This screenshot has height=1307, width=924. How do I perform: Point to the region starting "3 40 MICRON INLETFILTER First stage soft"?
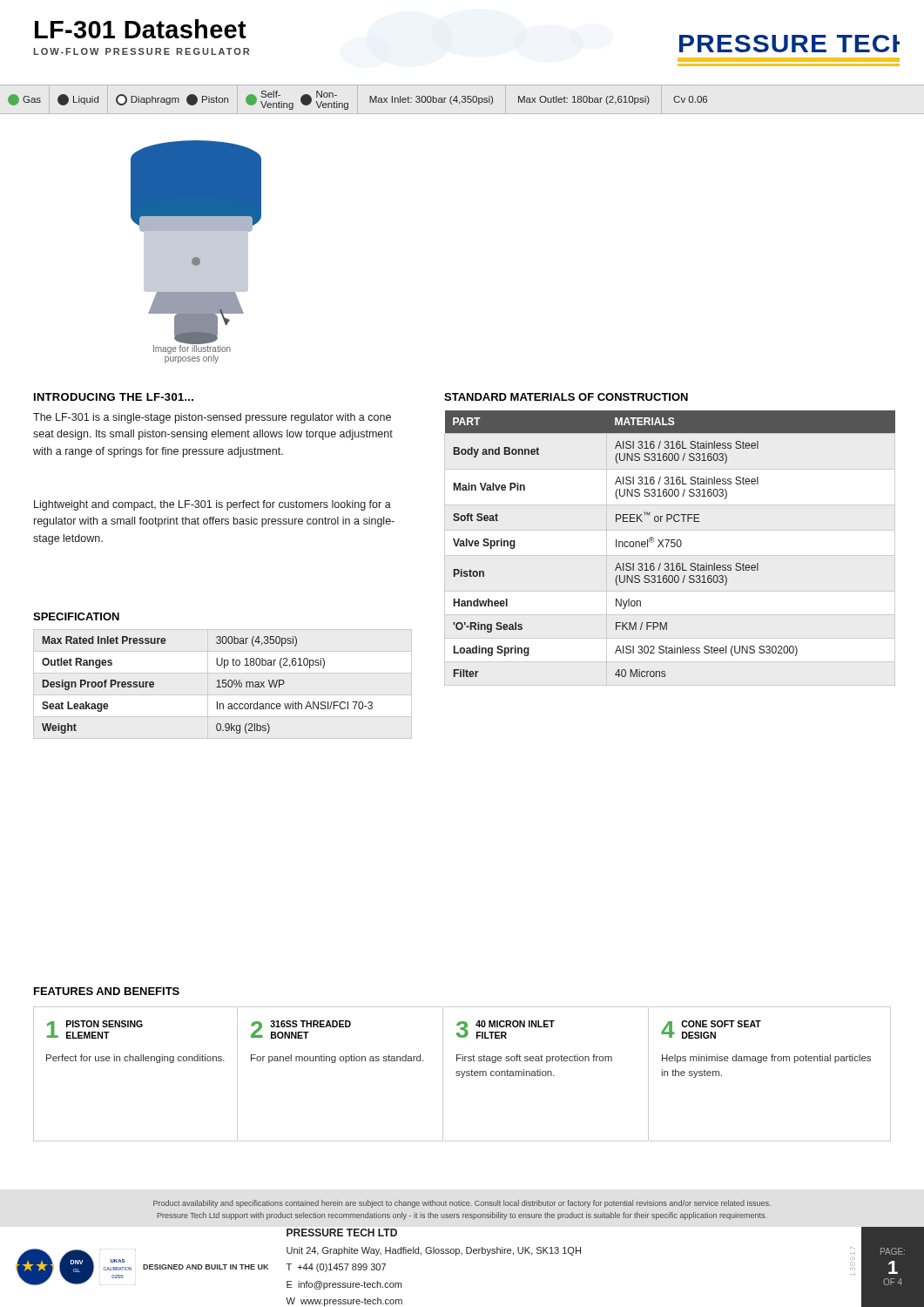click(x=546, y=1048)
